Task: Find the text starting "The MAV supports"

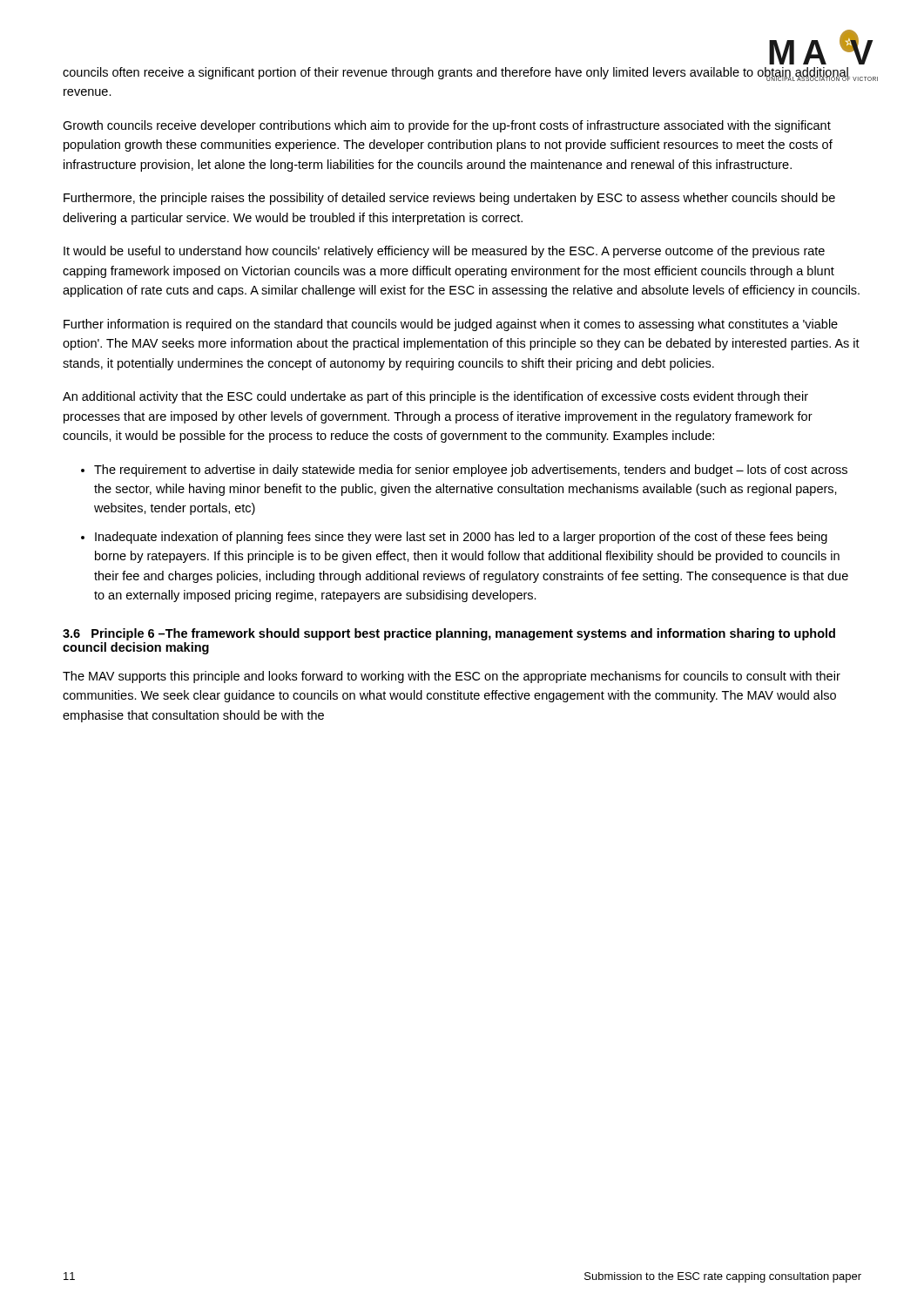Action: click(x=451, y=696)
